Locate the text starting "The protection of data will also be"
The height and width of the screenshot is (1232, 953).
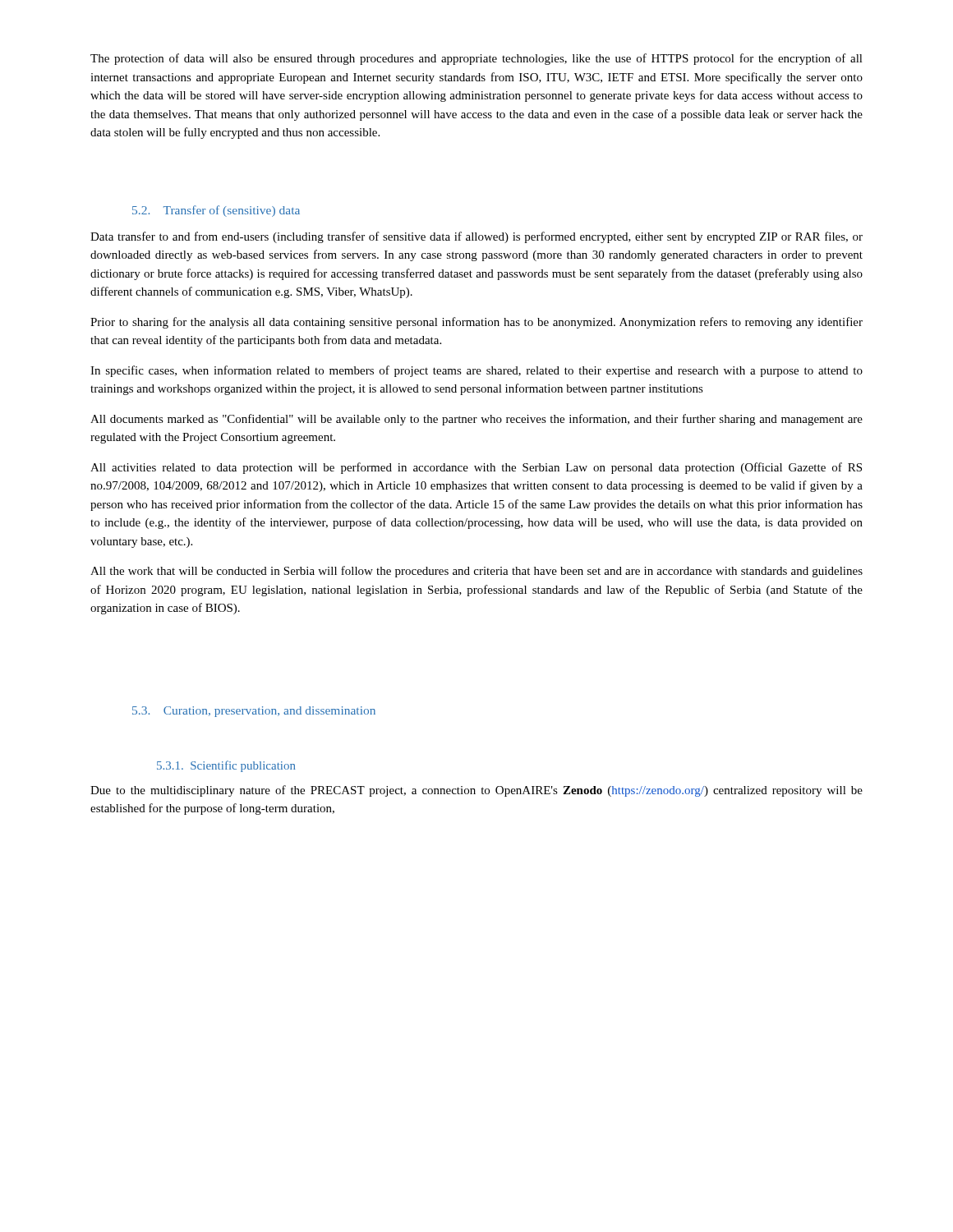(x=476, y=95)
